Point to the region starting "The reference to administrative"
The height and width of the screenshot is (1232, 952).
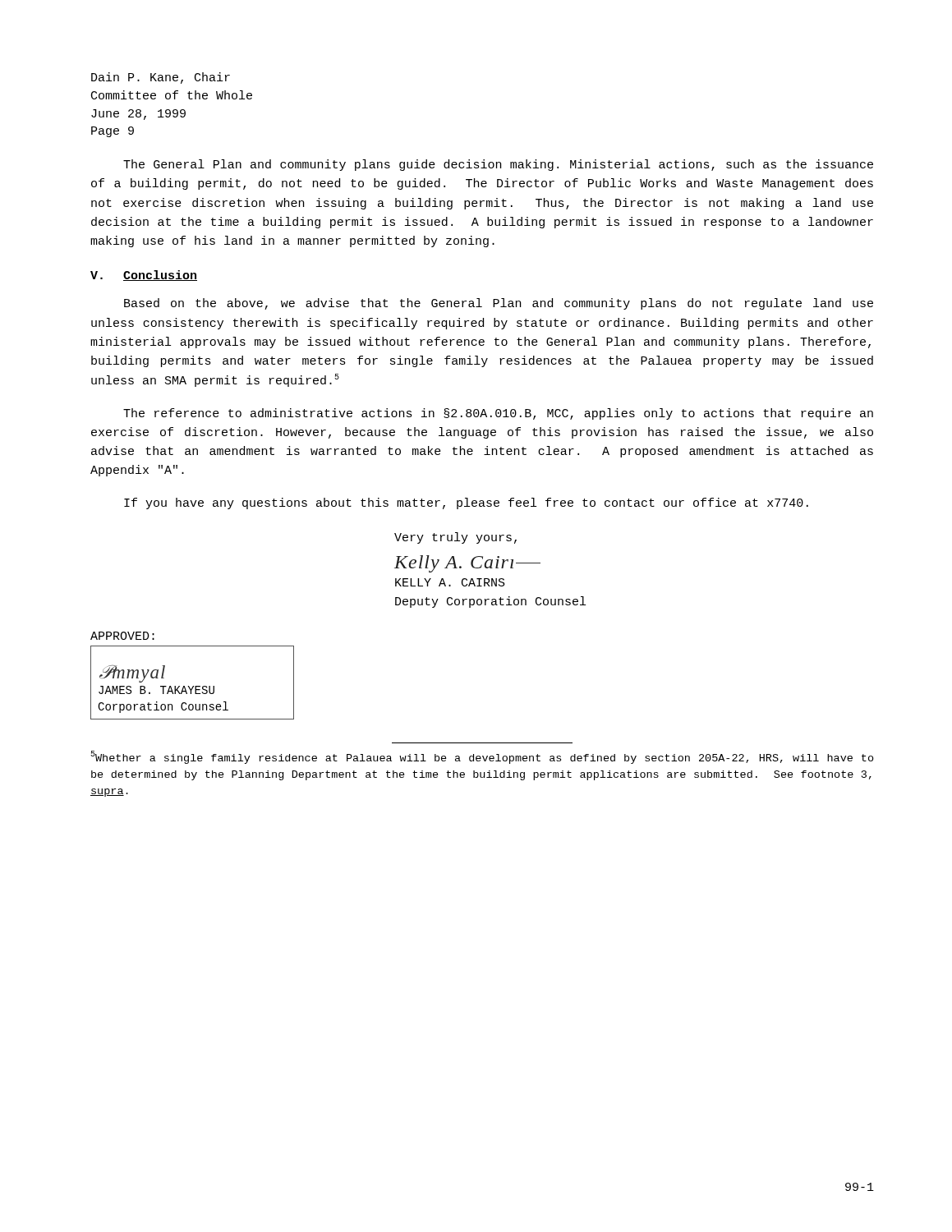(x=482, y=443)
